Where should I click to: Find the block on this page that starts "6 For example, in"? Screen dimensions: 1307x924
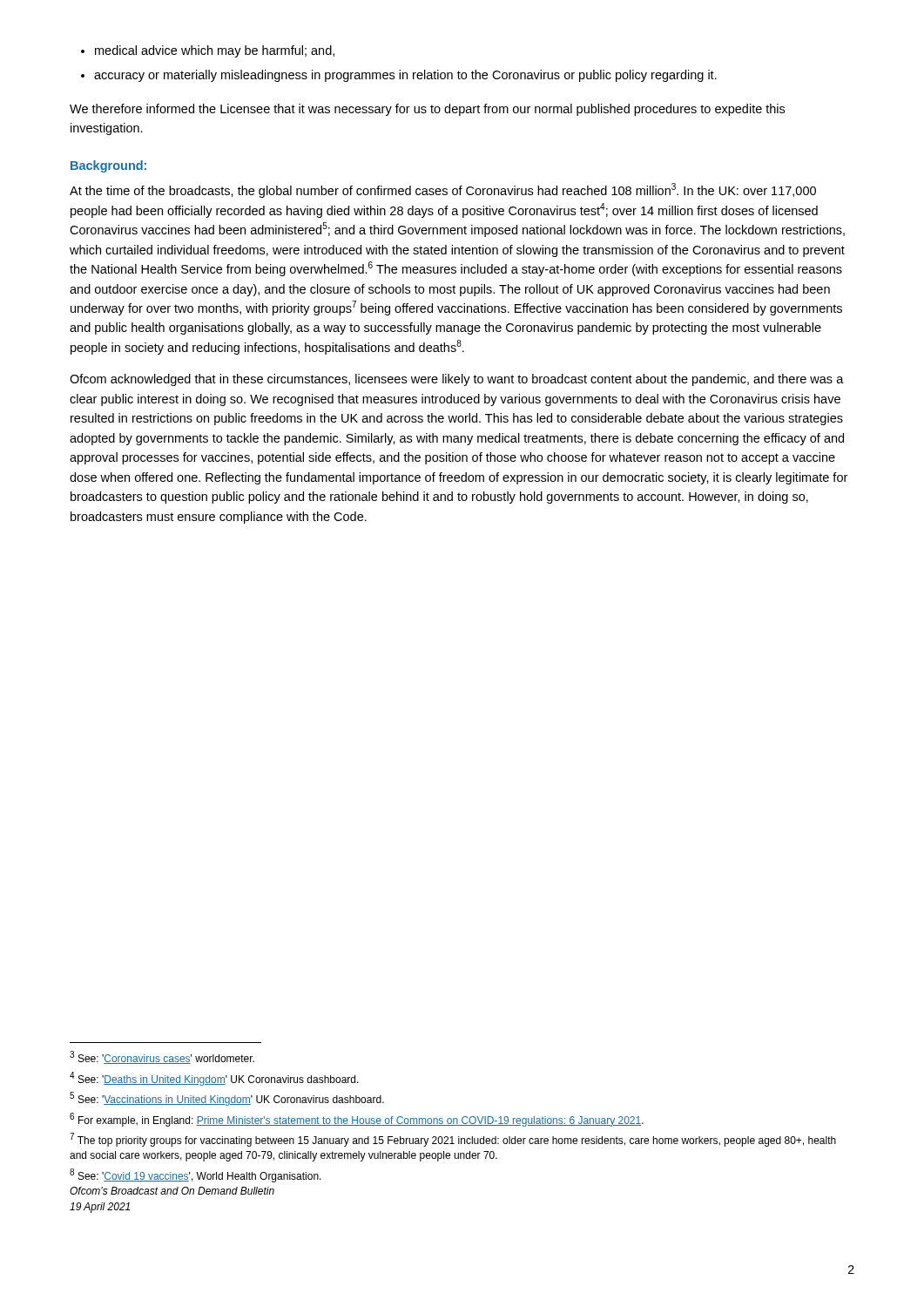click(x=357, y=1120)
